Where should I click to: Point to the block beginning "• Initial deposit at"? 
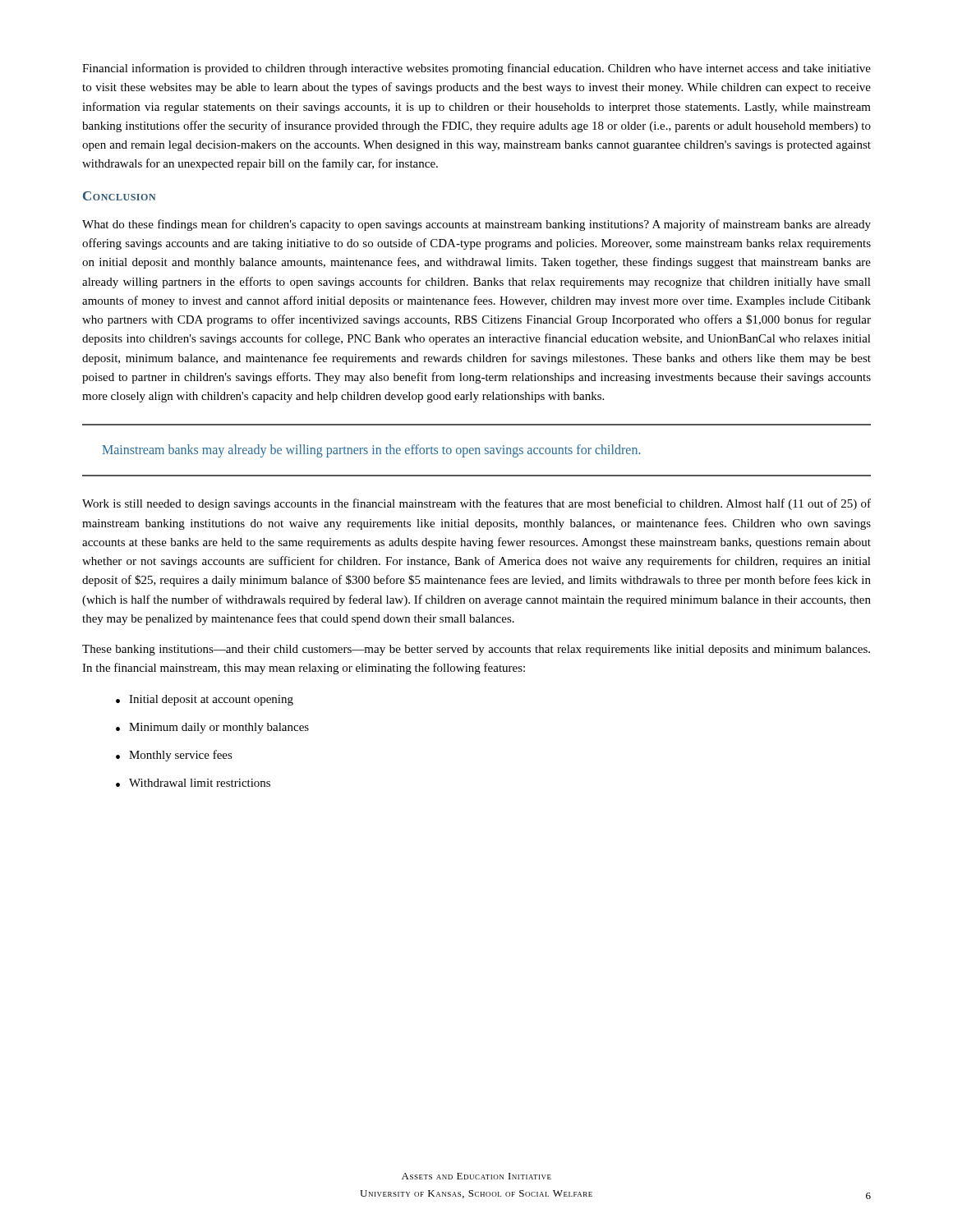(x=204, y=701)
